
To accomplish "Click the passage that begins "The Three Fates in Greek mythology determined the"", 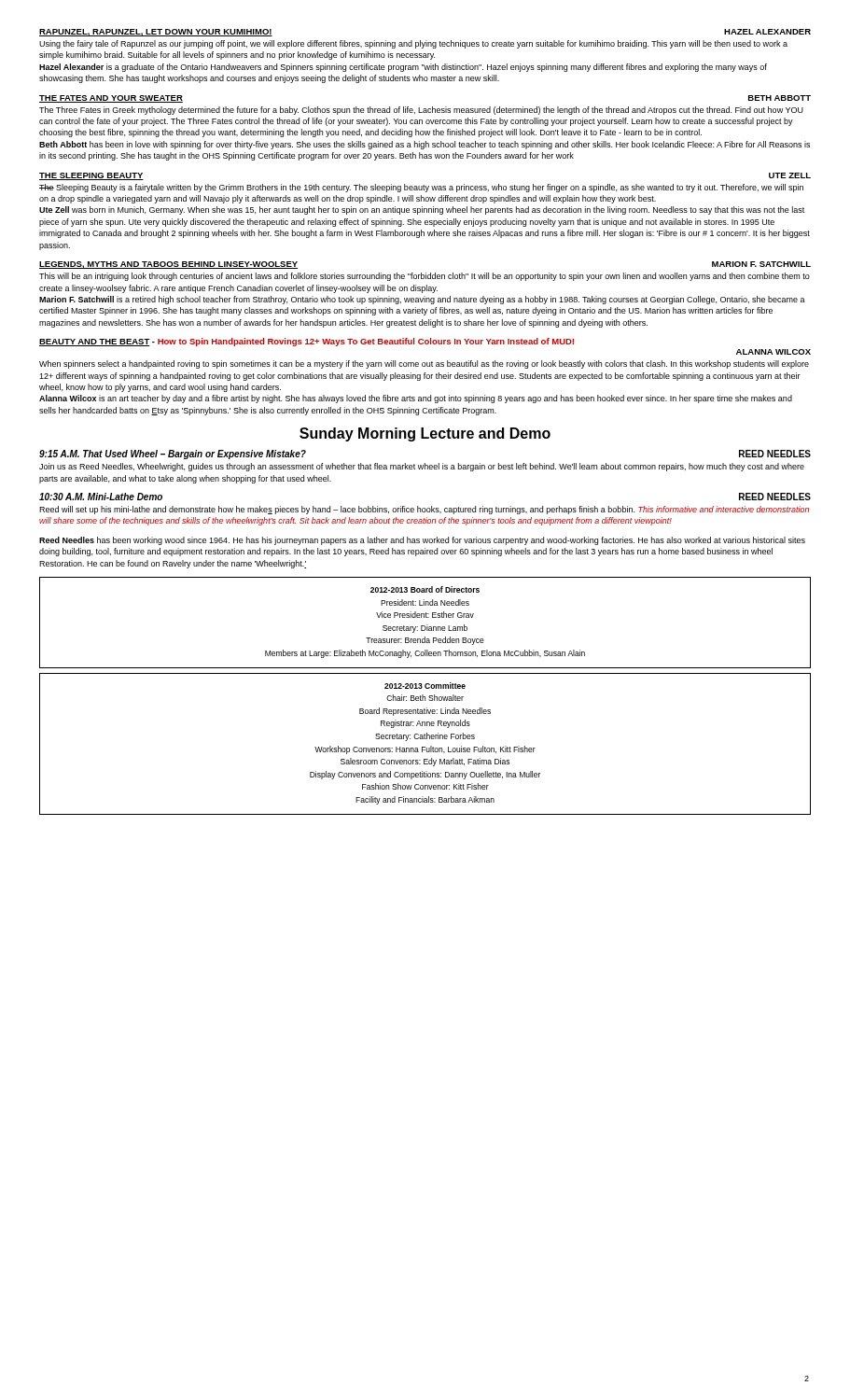I will (x=425, y=133).
